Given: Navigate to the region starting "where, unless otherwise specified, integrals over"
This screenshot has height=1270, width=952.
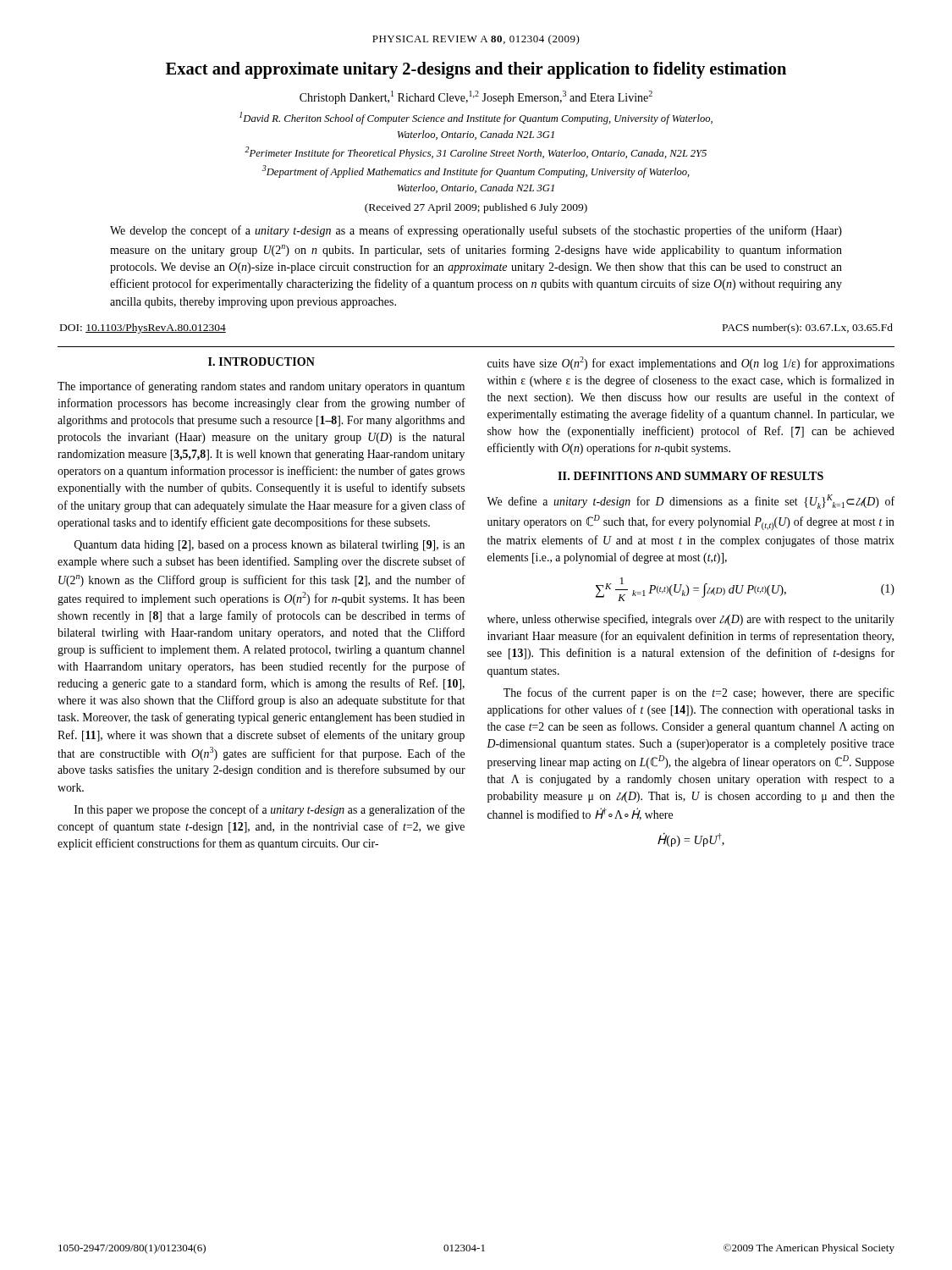Looking at the screenshot, I should click(x=691, y=645).
